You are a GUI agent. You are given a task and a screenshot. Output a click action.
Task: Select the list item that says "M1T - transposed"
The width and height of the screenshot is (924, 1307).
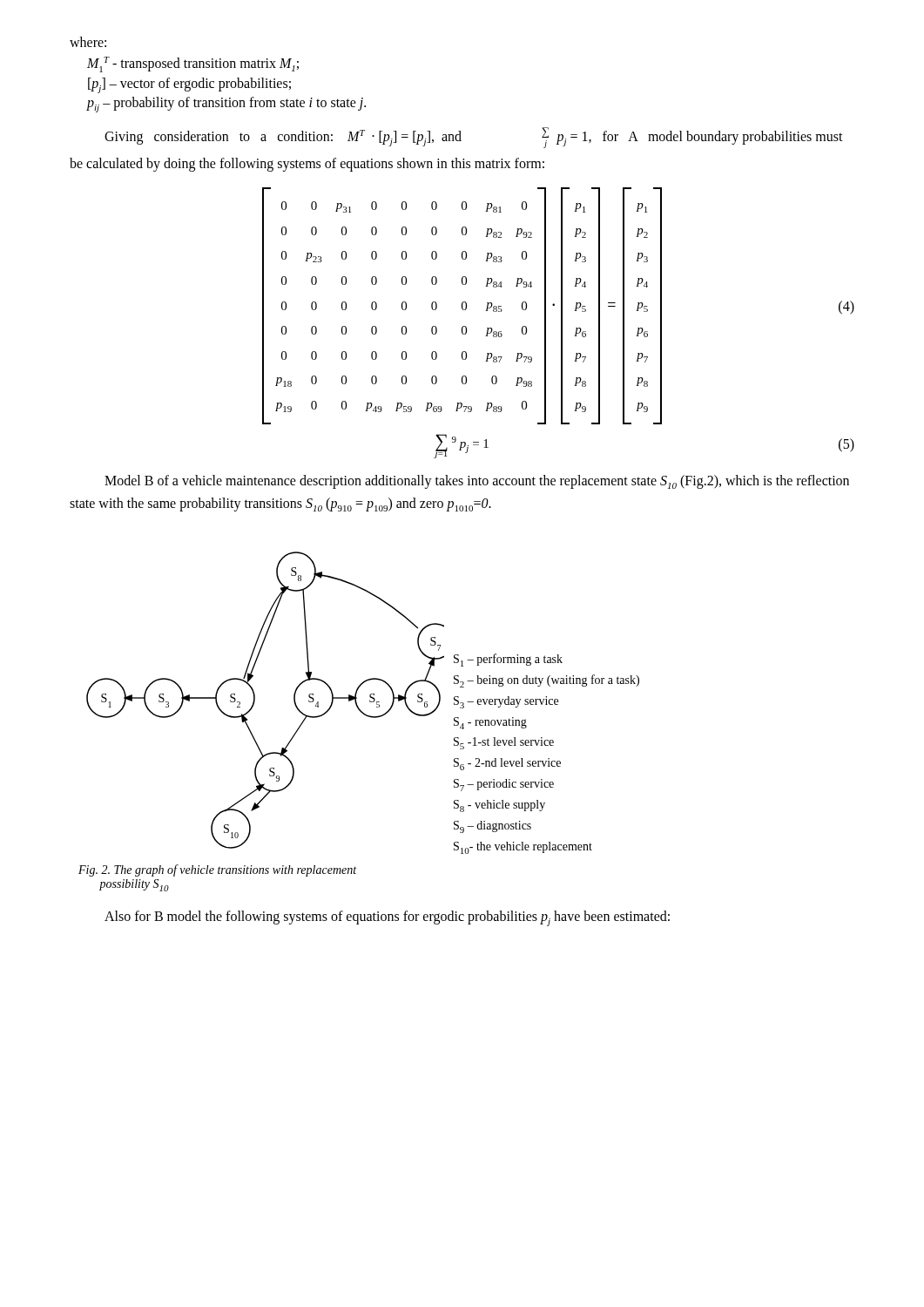pos(193,64)
